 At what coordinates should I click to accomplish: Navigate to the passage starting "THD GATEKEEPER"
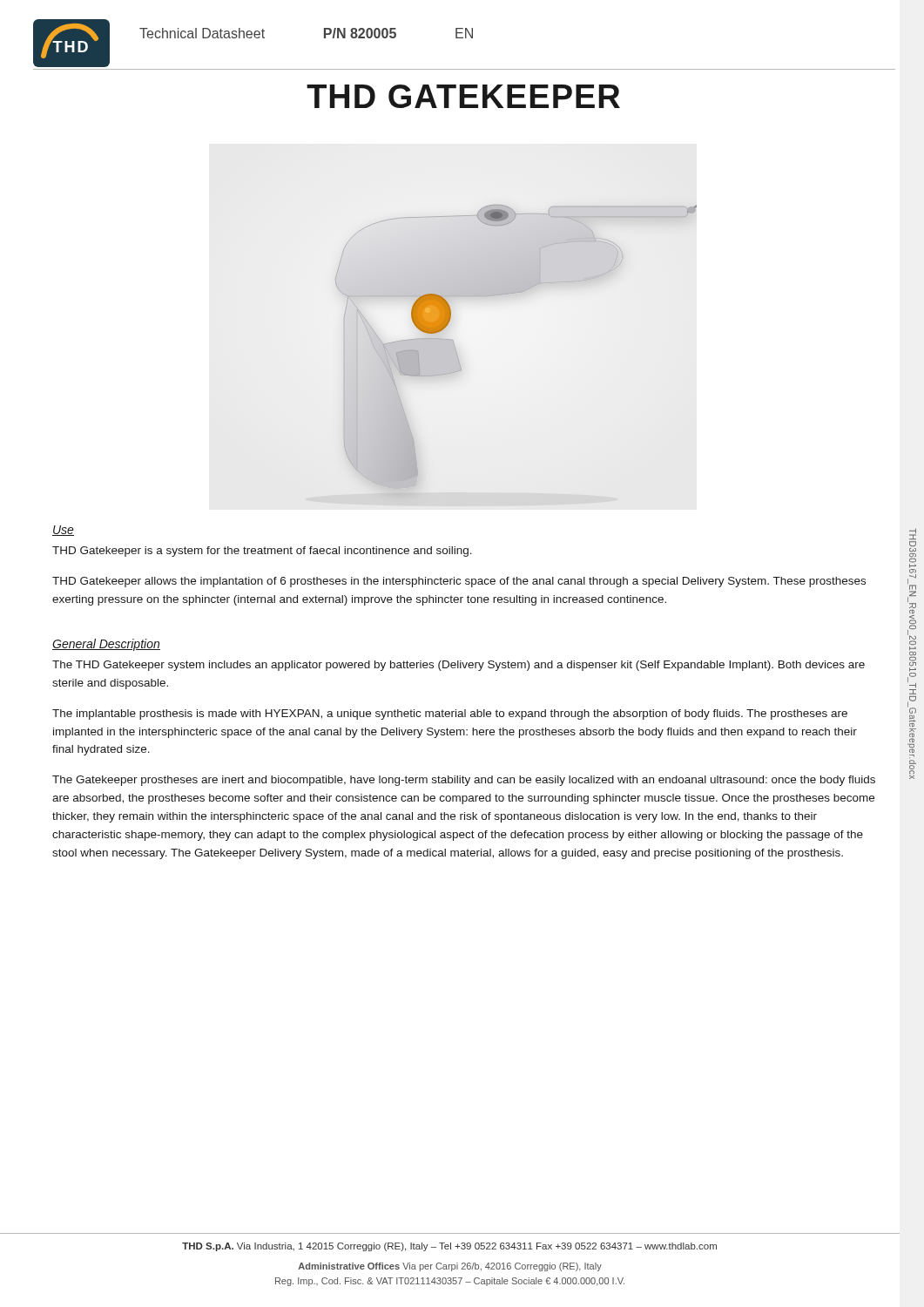click(464, 97)
